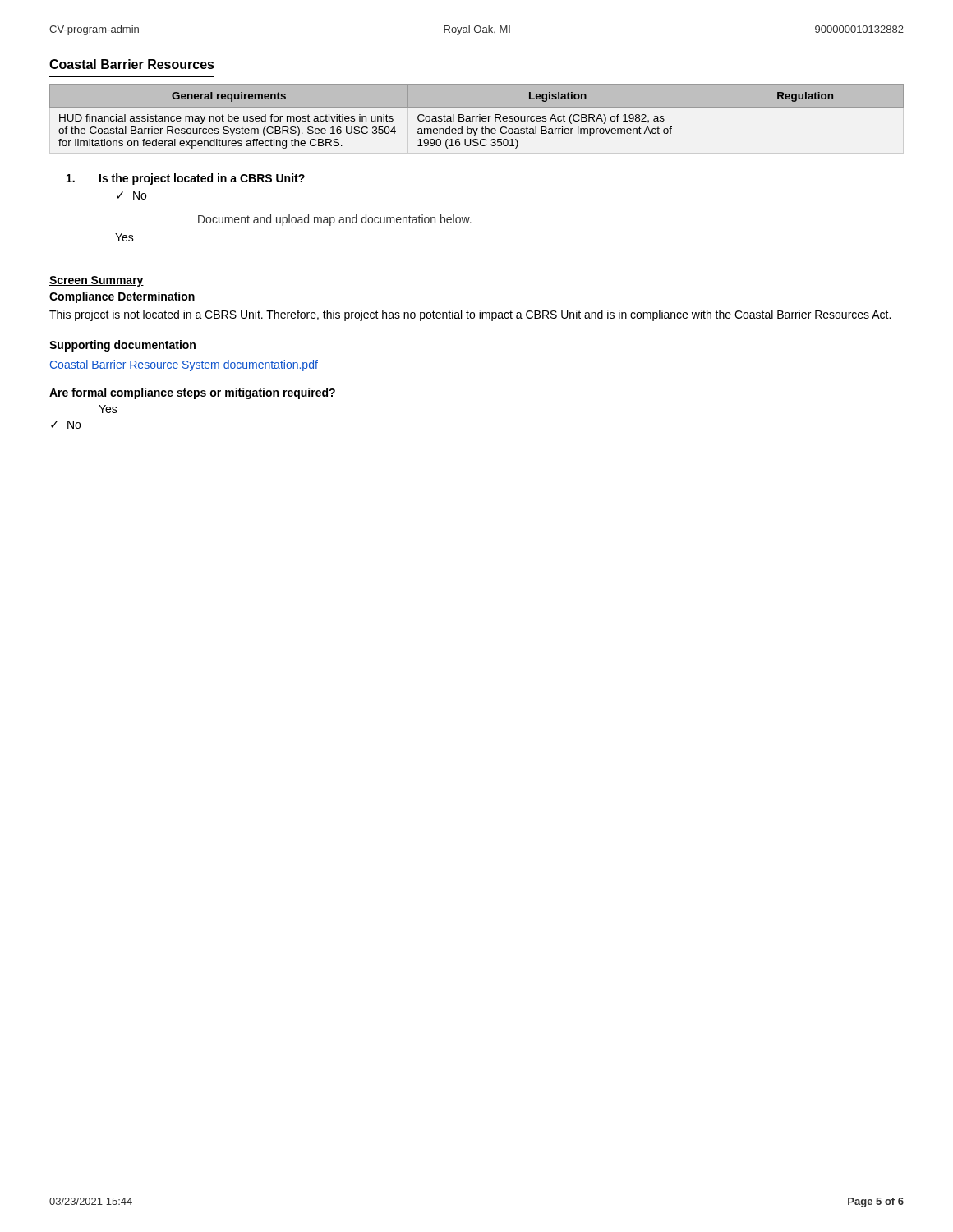
Task: Click on the table containing "HUD financial assistance may"
Action: pos(476,119)
